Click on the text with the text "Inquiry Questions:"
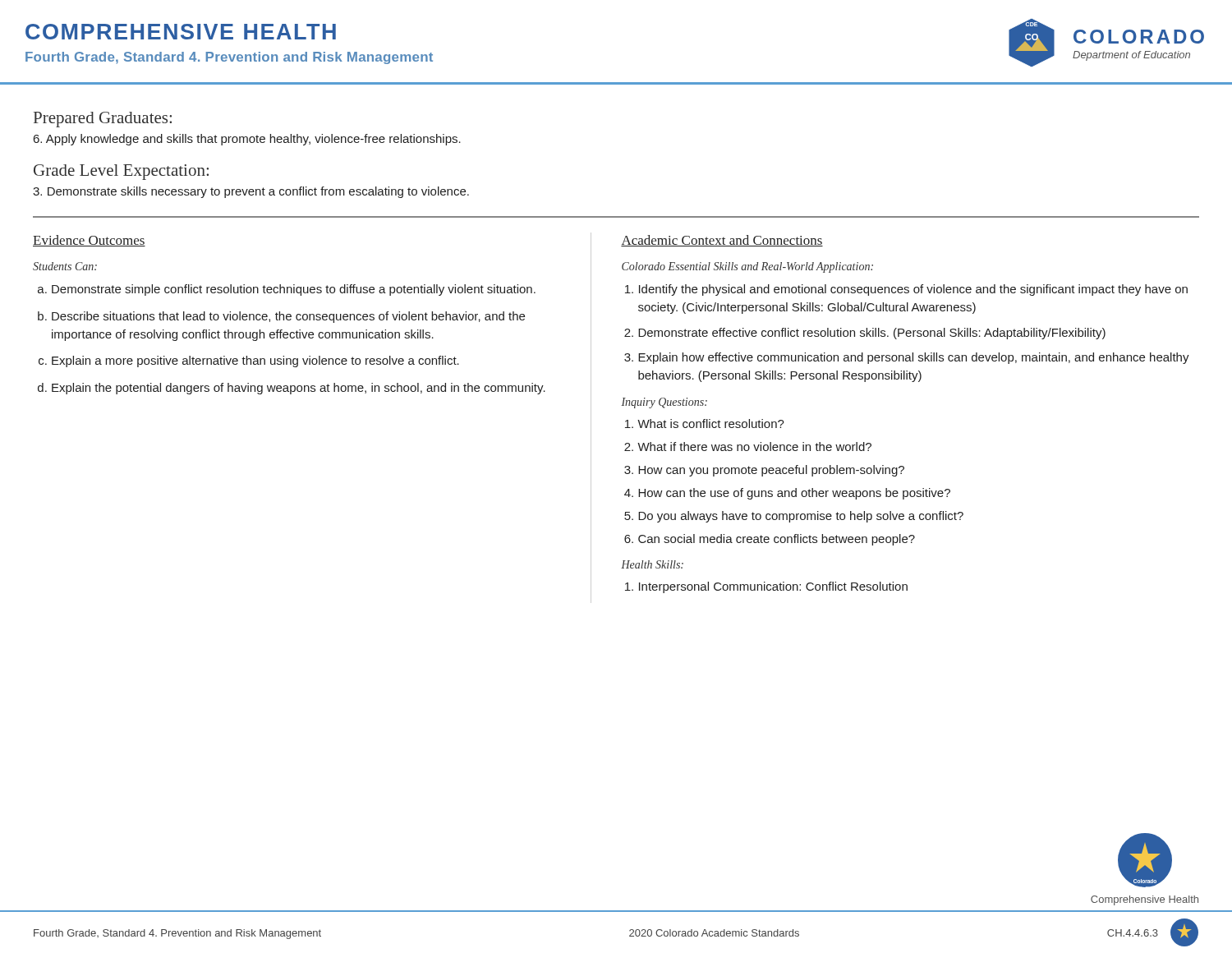This screenshot has height=953, width=1232. pyautogui.click(x=665, y=402)
